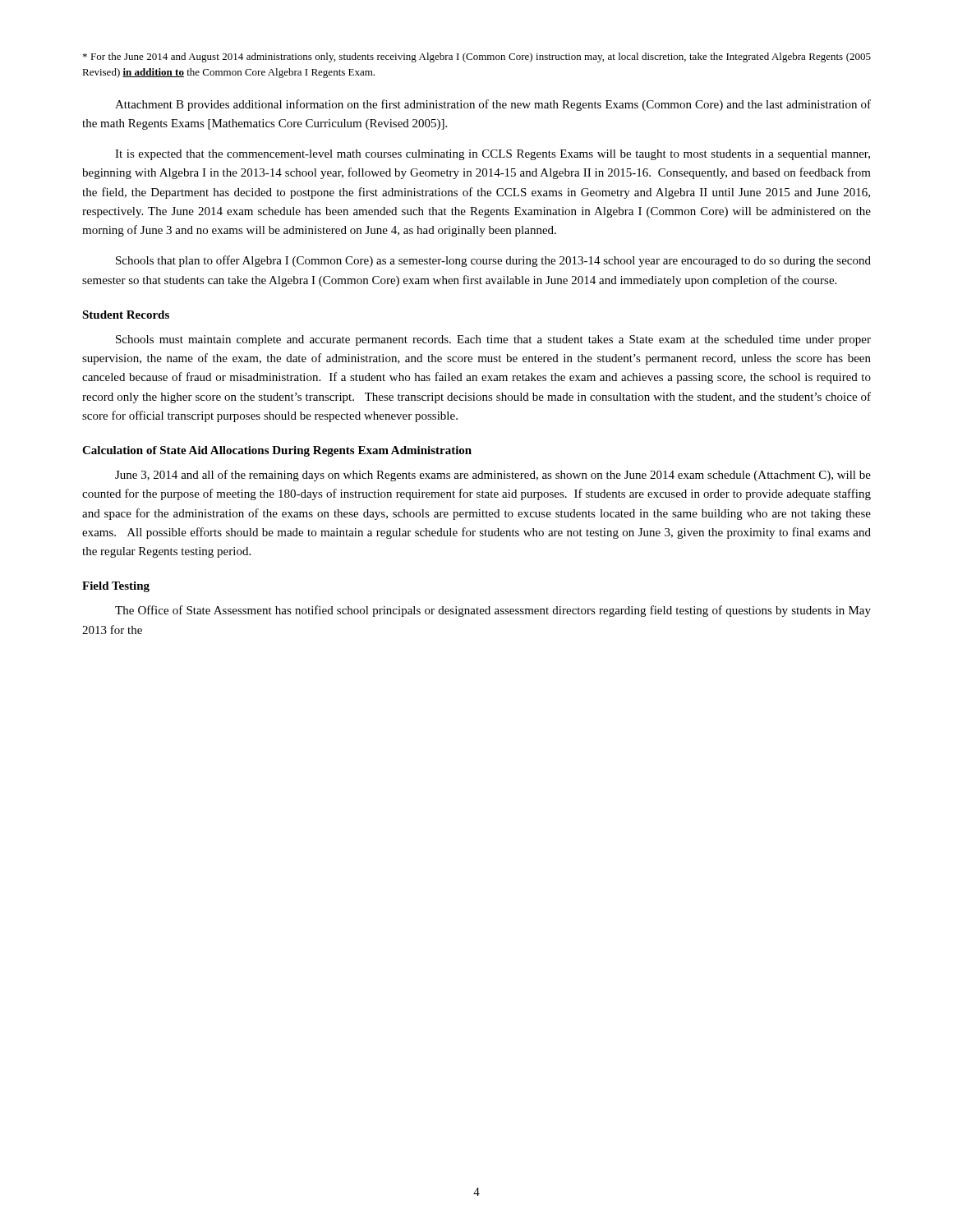The height and width of the screenshot is (1232, 953).
Task: Find the text block with the text "Schools must maintain complete"
Action: (x=476, y=377)
